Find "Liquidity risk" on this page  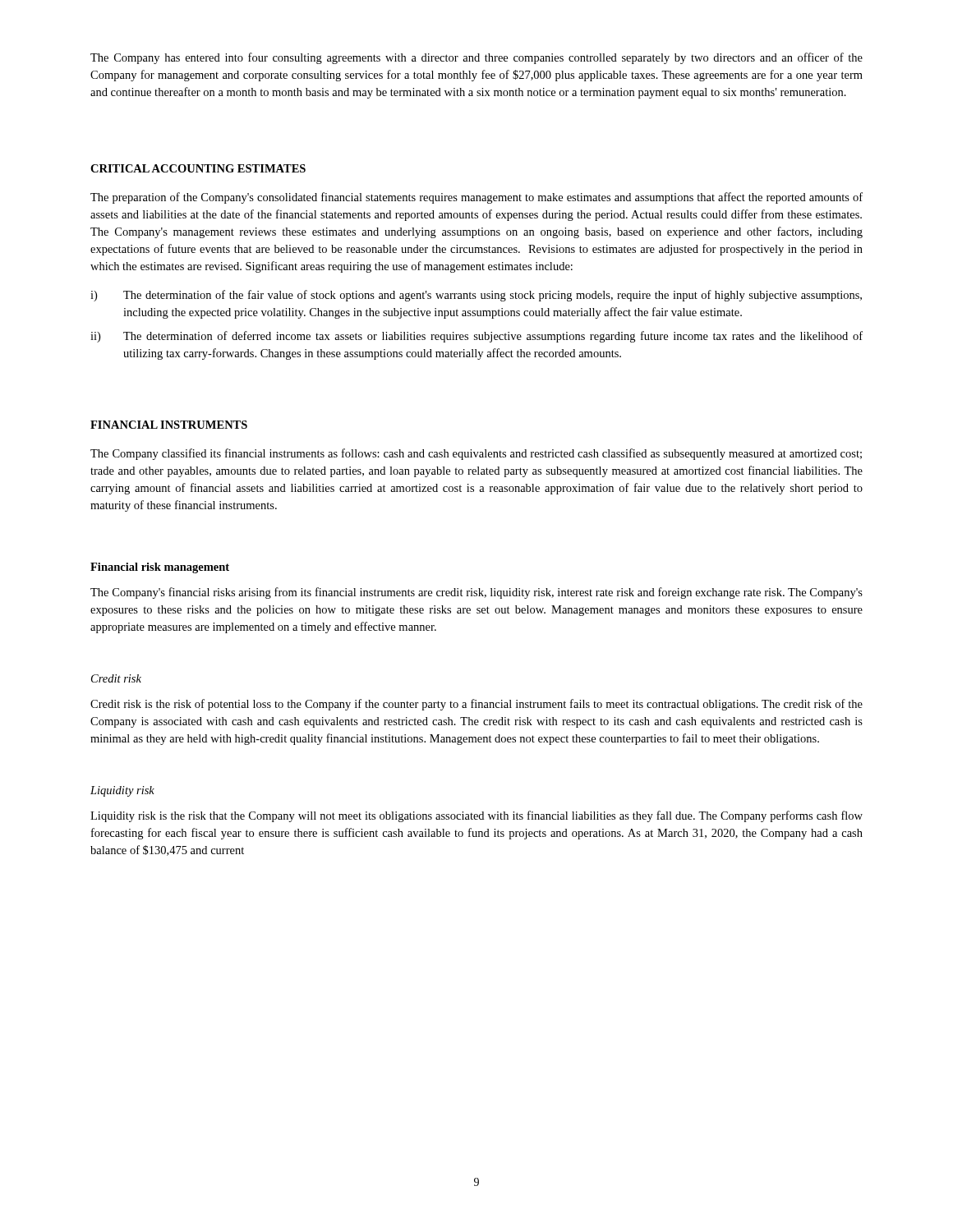[122, 790]
